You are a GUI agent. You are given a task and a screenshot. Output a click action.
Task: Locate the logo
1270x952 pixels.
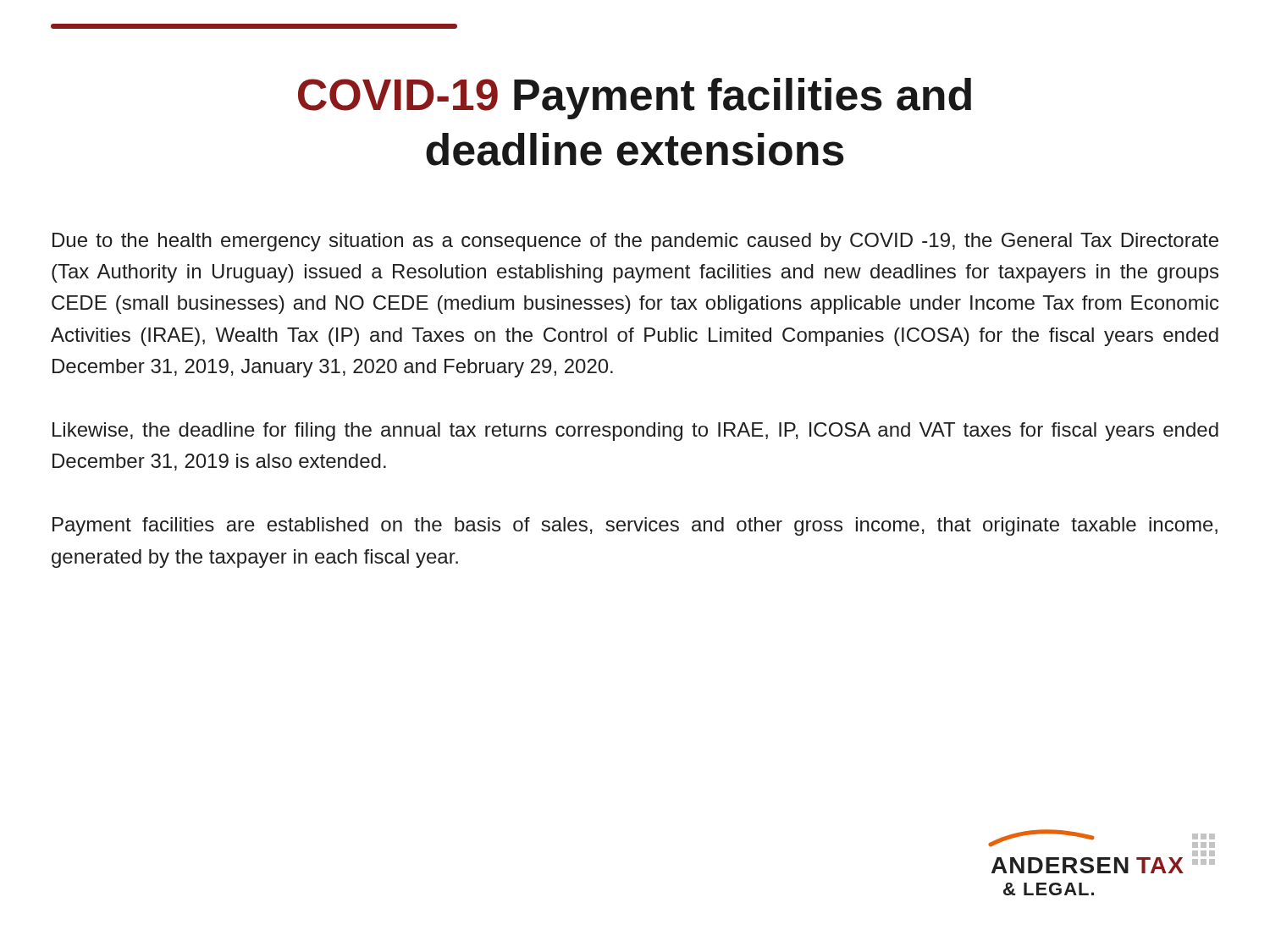1101,867
